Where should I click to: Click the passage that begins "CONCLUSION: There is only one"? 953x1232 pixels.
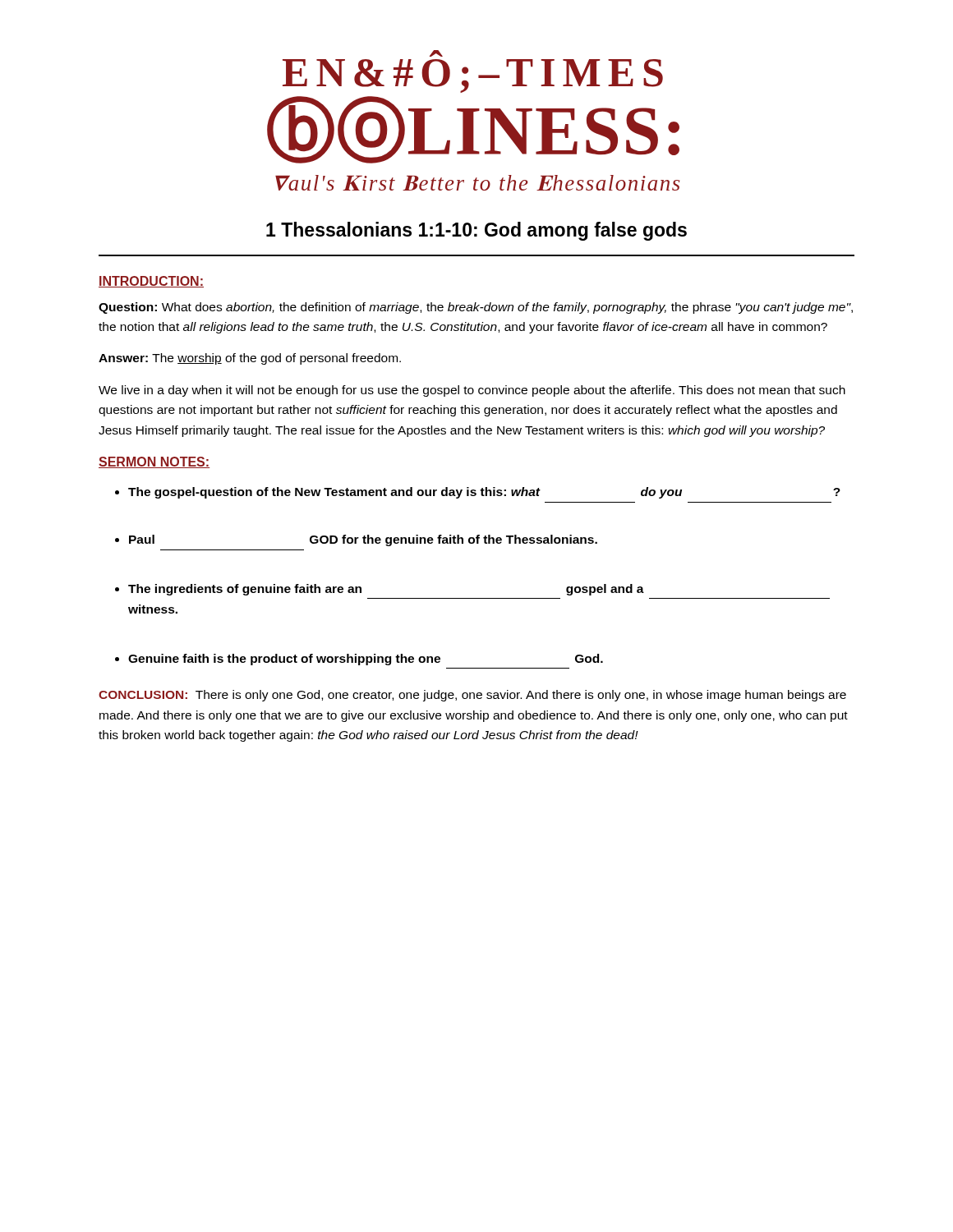[473, 715]
